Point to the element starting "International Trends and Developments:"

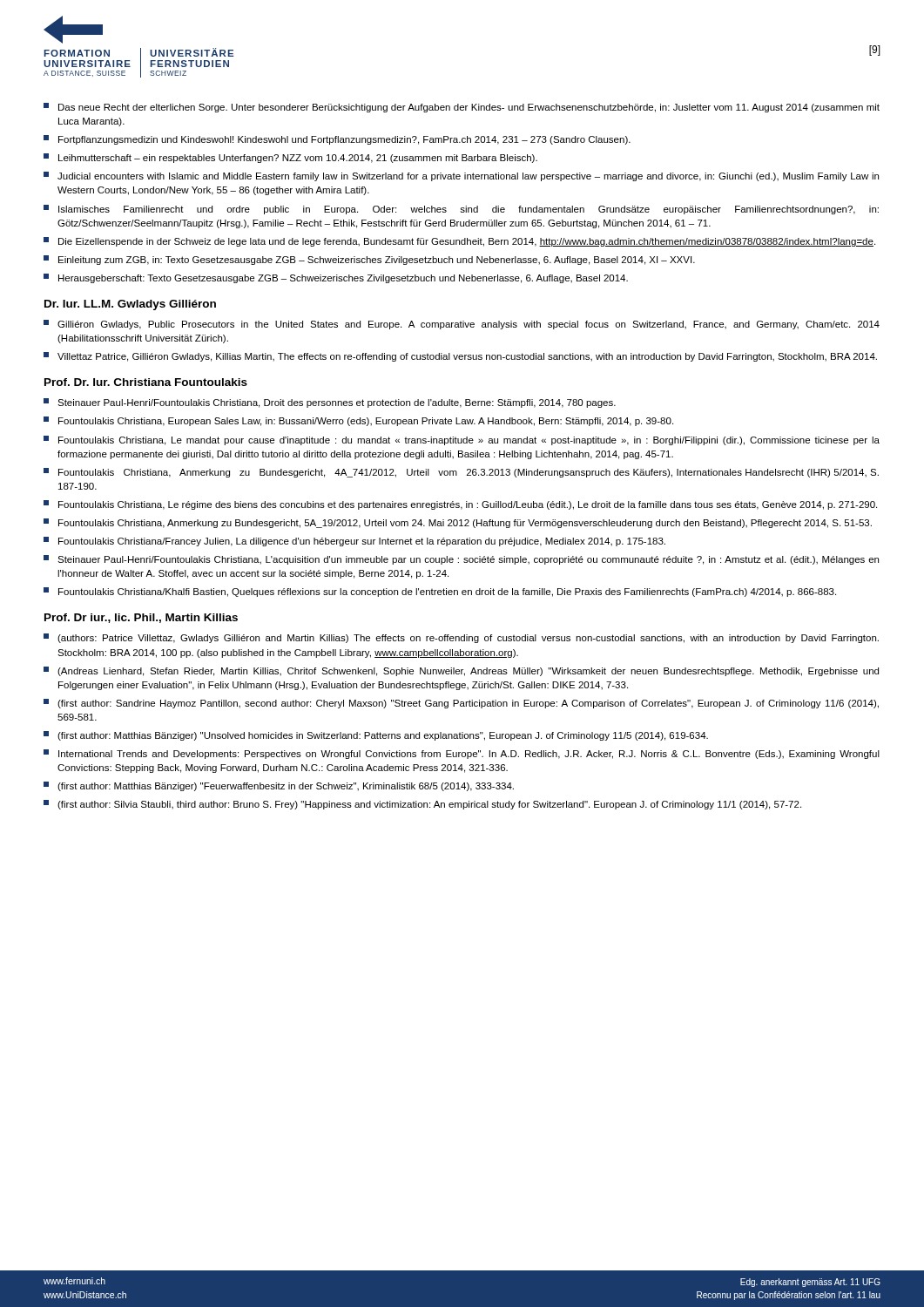[462, 761]
